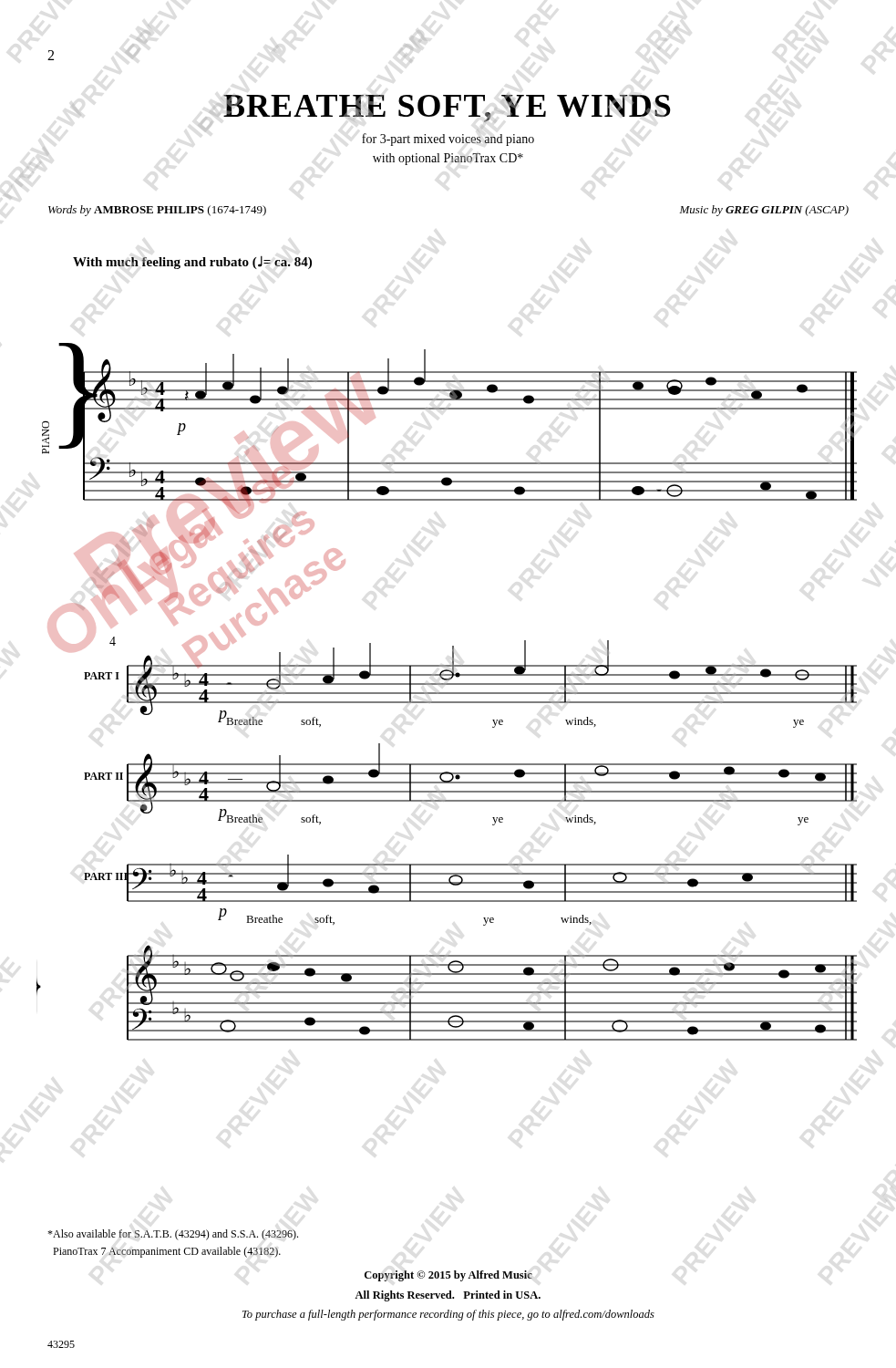Point to the text block starting "Also available for S.A.T.B."
This screenshot has width=896, height=1368.
point(173,1242)
